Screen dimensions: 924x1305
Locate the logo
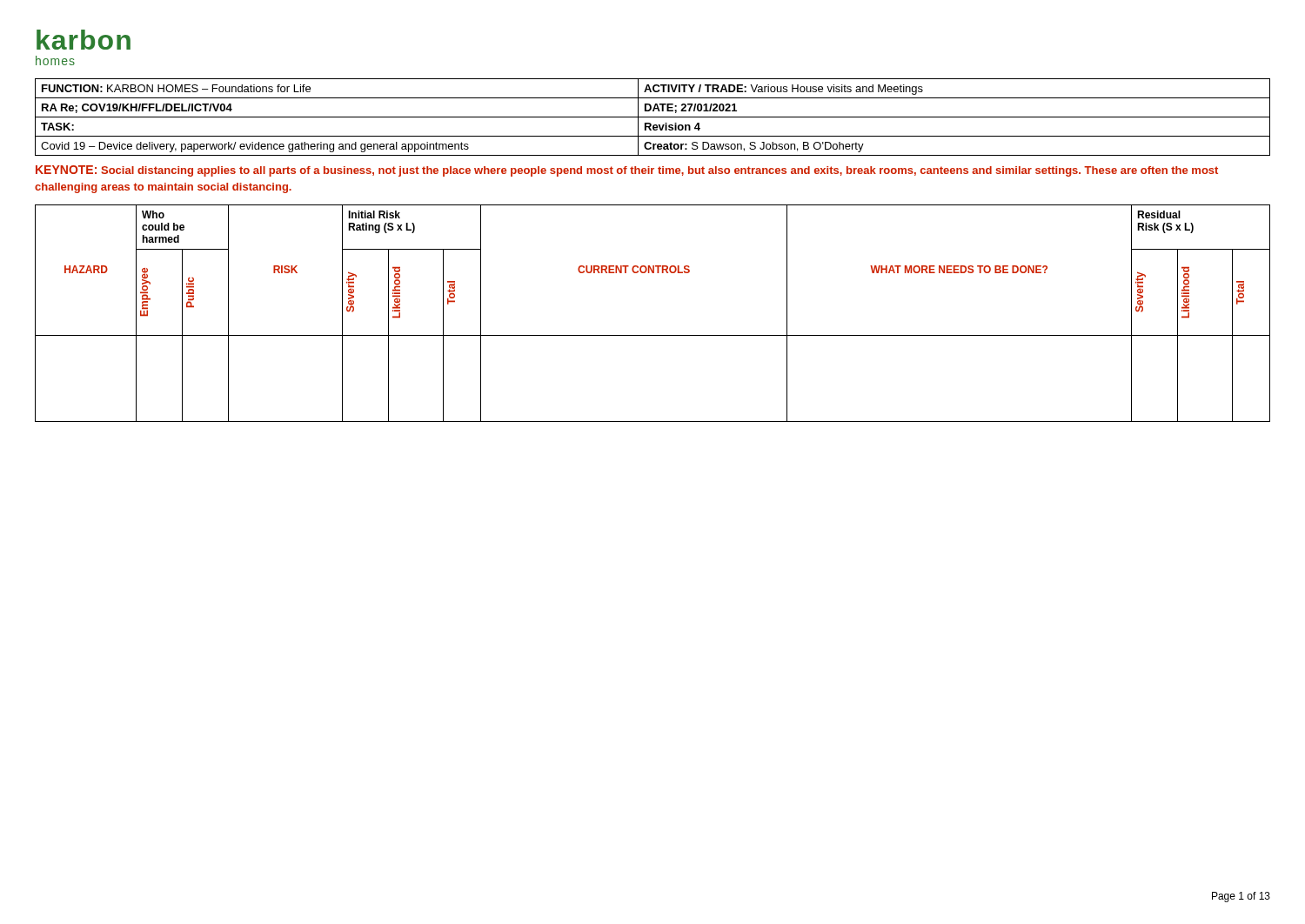(84, 47)
